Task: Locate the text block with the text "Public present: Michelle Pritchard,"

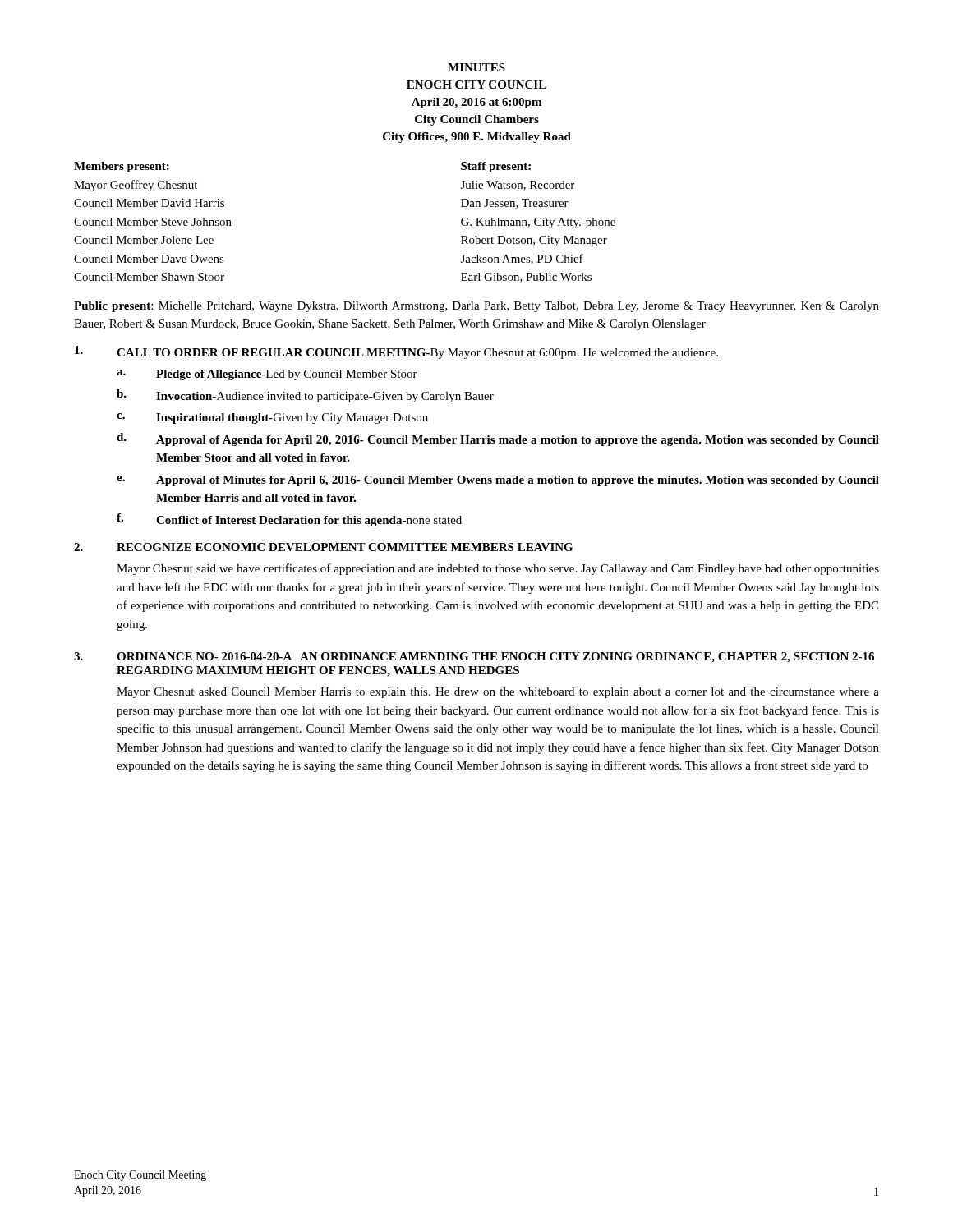Action: point(476,314)
